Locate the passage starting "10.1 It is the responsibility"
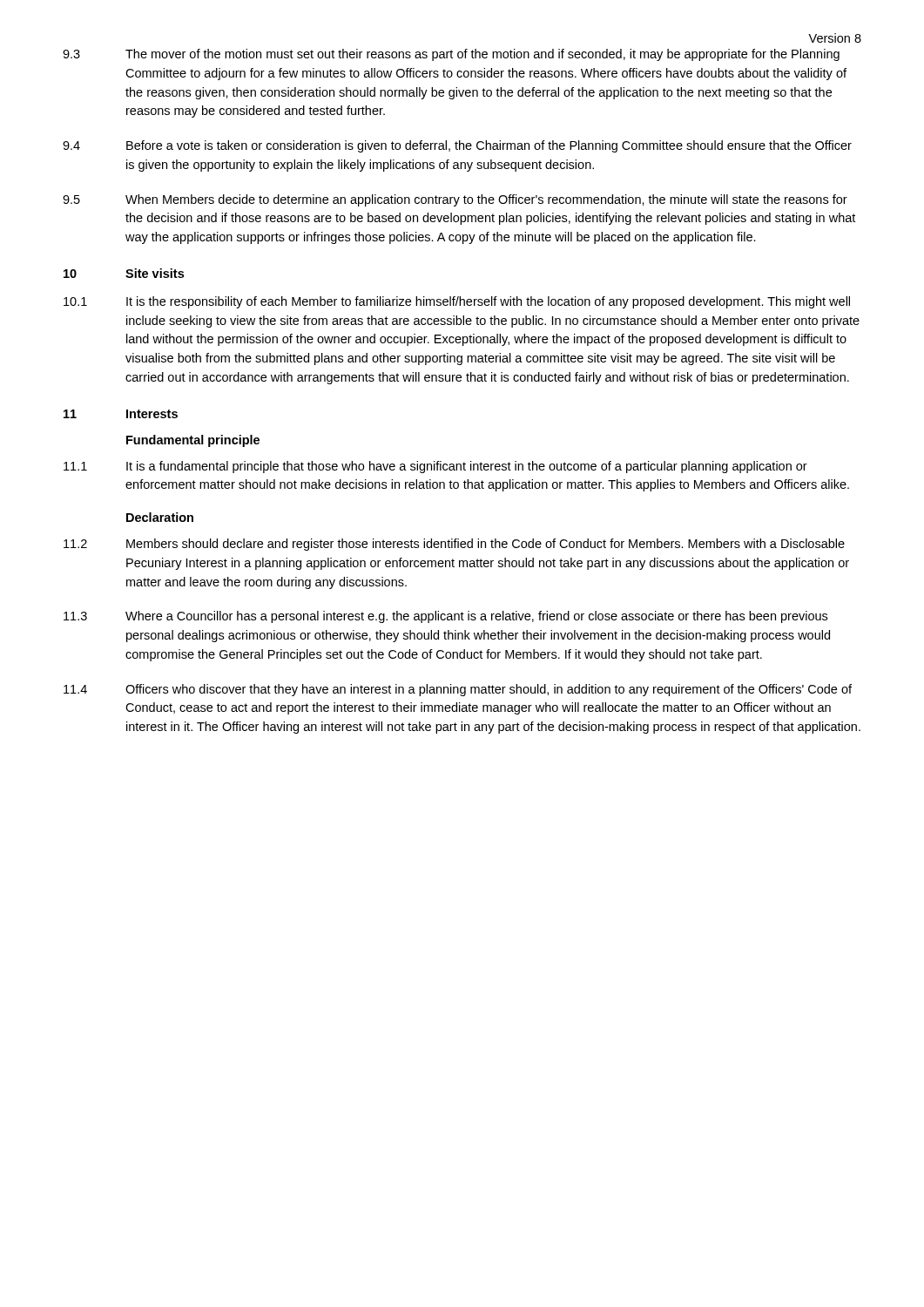This screenshot has height=1307, width=924. [x=462, y=340]
